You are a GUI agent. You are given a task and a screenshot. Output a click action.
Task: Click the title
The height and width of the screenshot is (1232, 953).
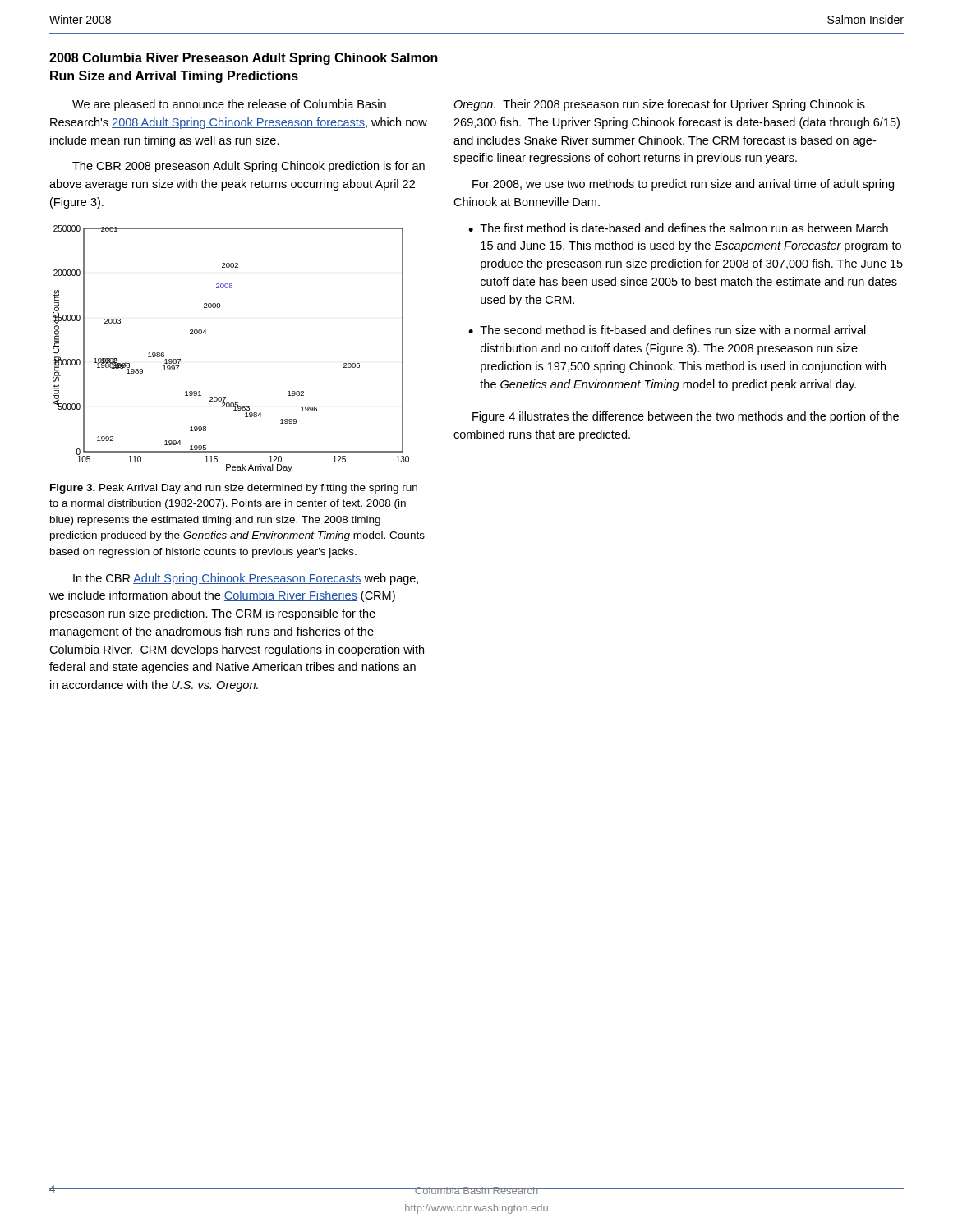(244, 67)
